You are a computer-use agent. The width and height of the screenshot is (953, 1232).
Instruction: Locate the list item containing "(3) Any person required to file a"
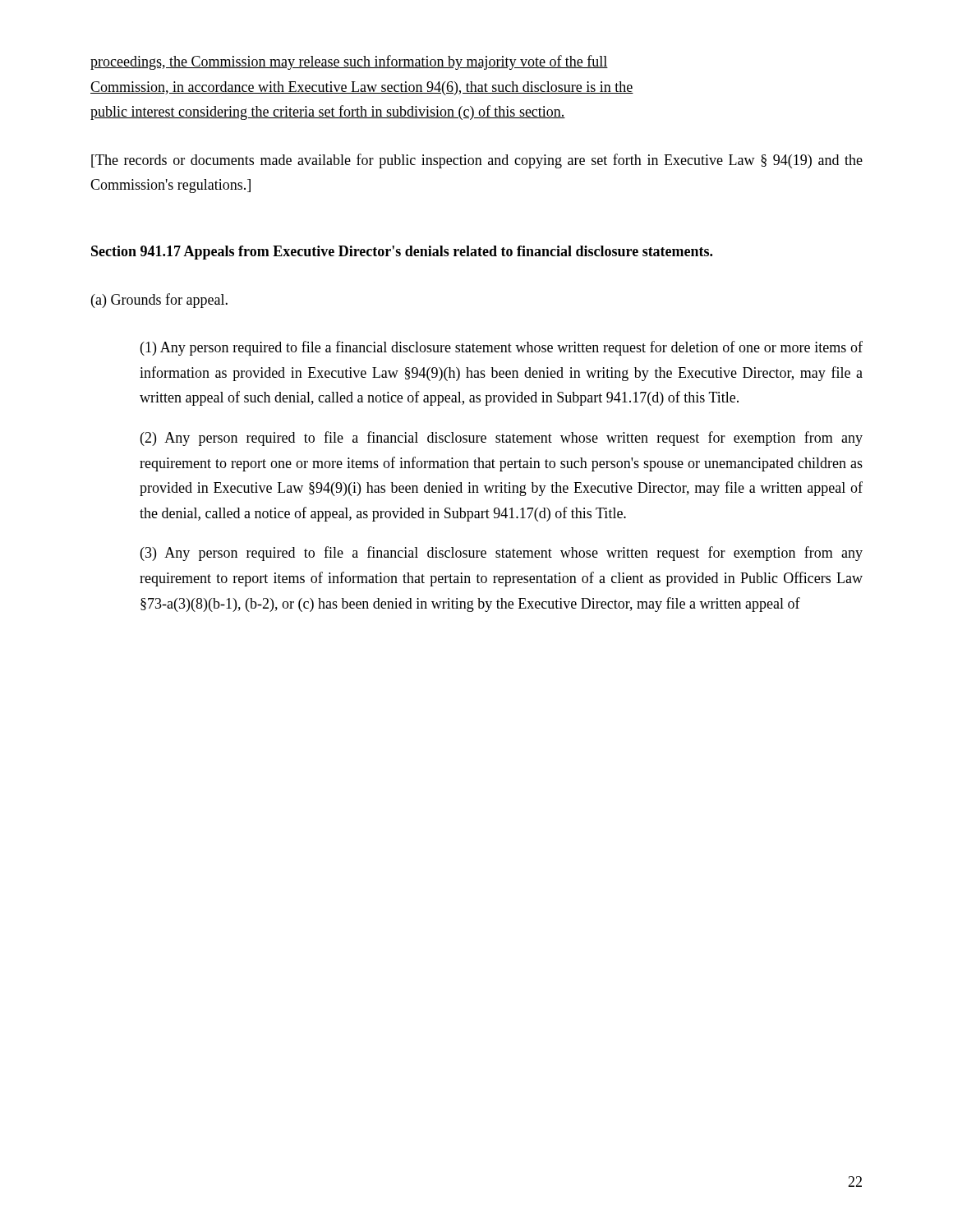(x=501, y=578)
